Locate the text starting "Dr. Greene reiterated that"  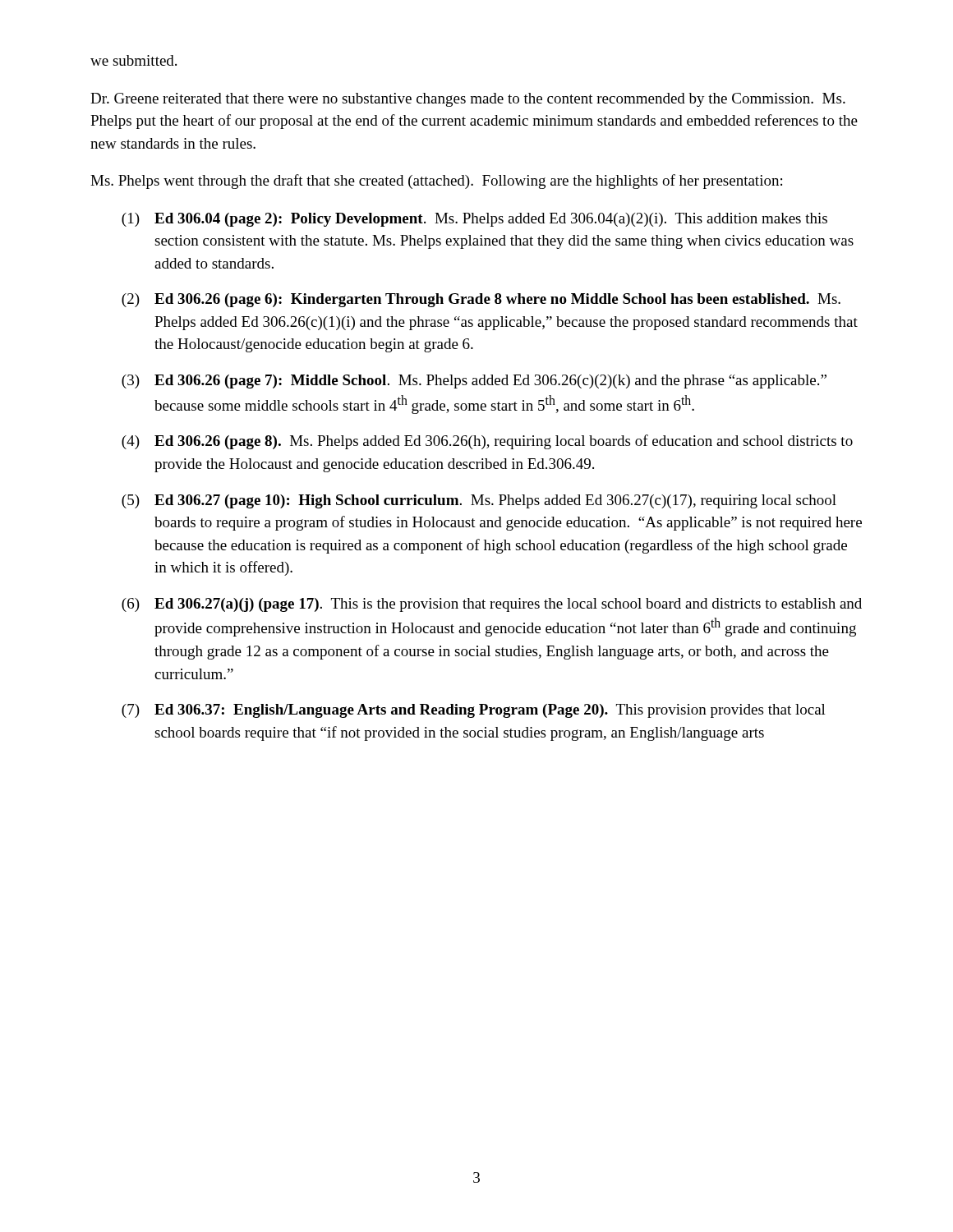(476, 121)
